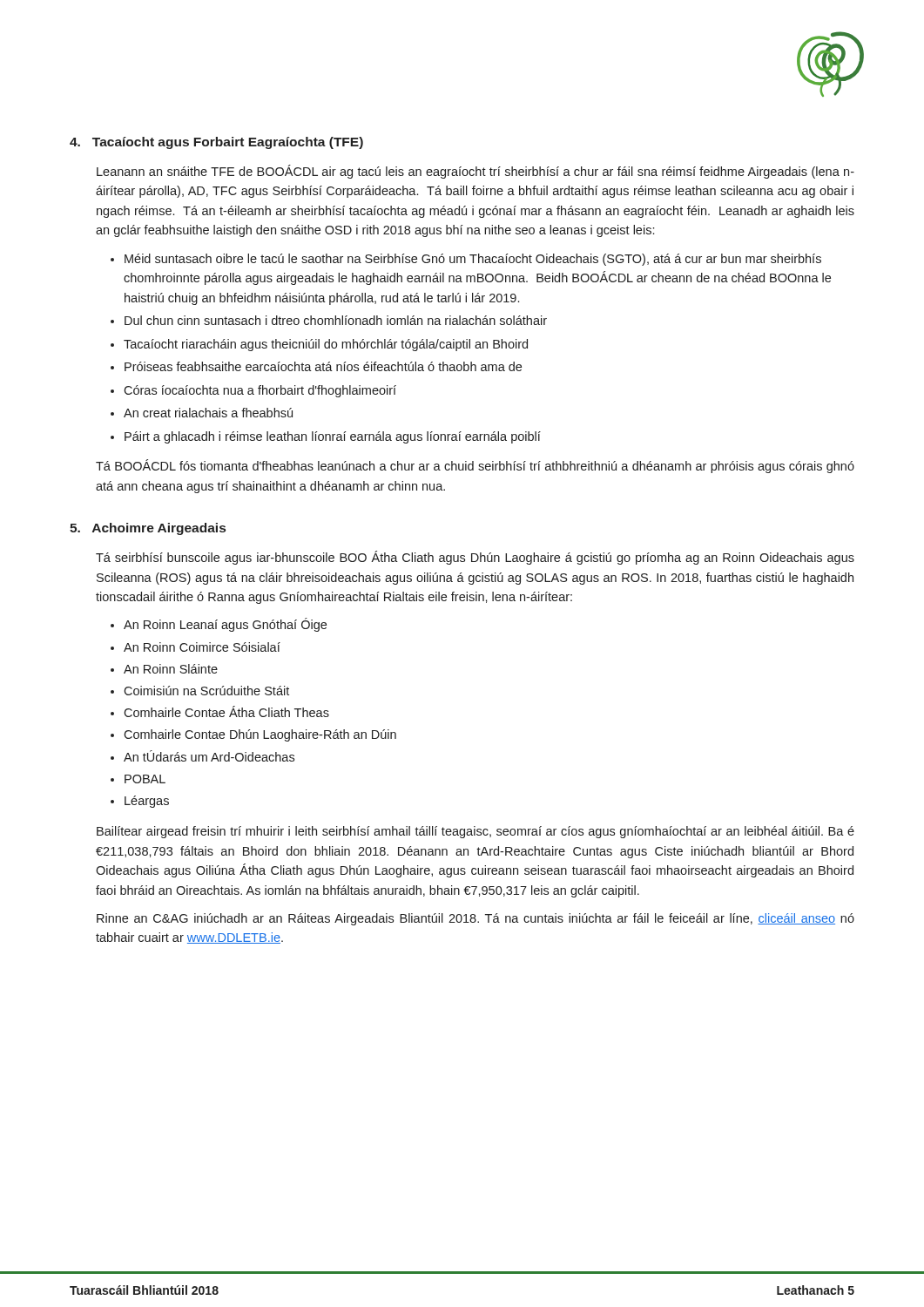
Task: Select the list item with the text "An Roinn Leanaí agus Gnóthaí Óige"
Action: [x=225, y=625]
